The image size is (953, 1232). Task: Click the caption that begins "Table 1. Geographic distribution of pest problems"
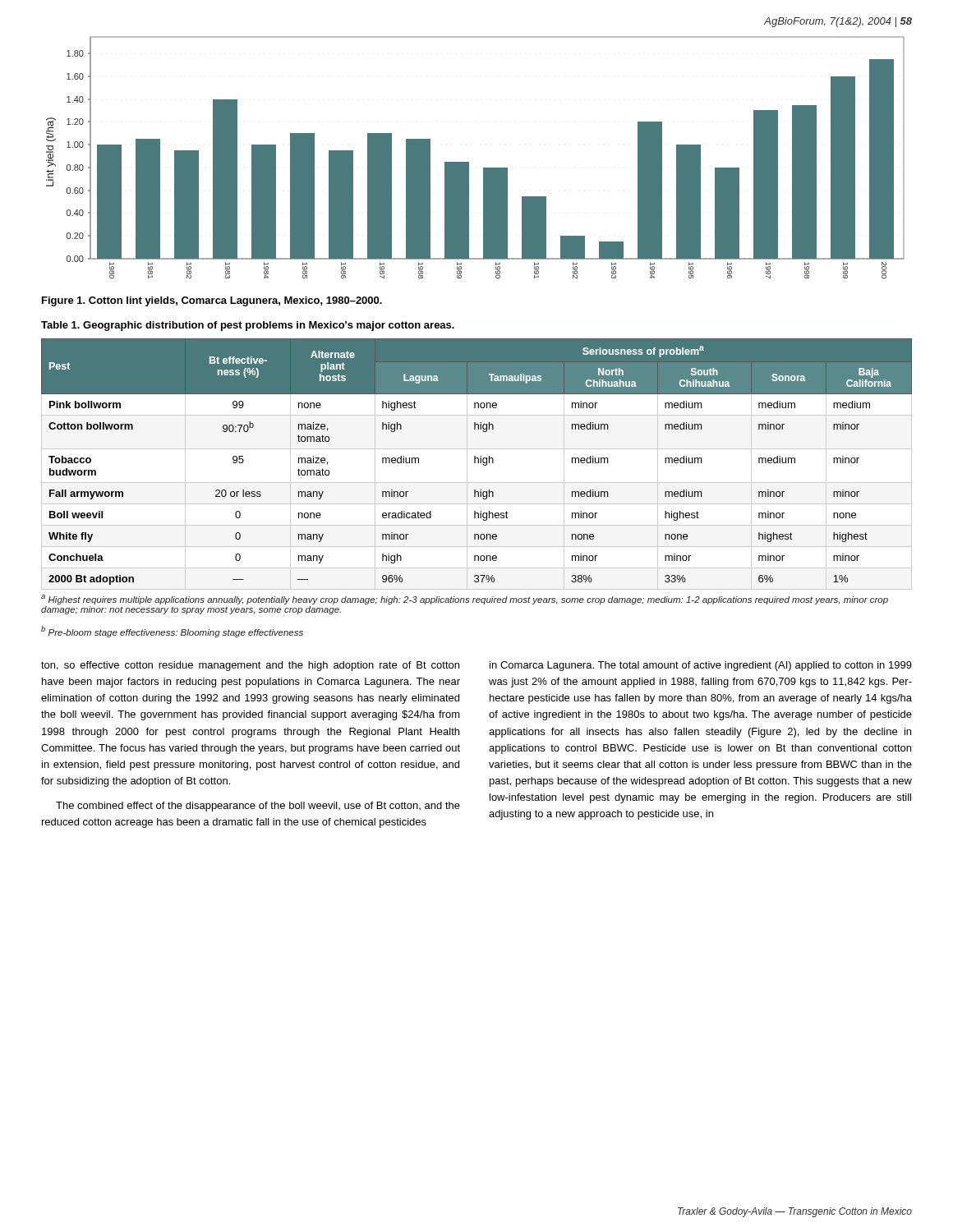[x=248, y=325]
